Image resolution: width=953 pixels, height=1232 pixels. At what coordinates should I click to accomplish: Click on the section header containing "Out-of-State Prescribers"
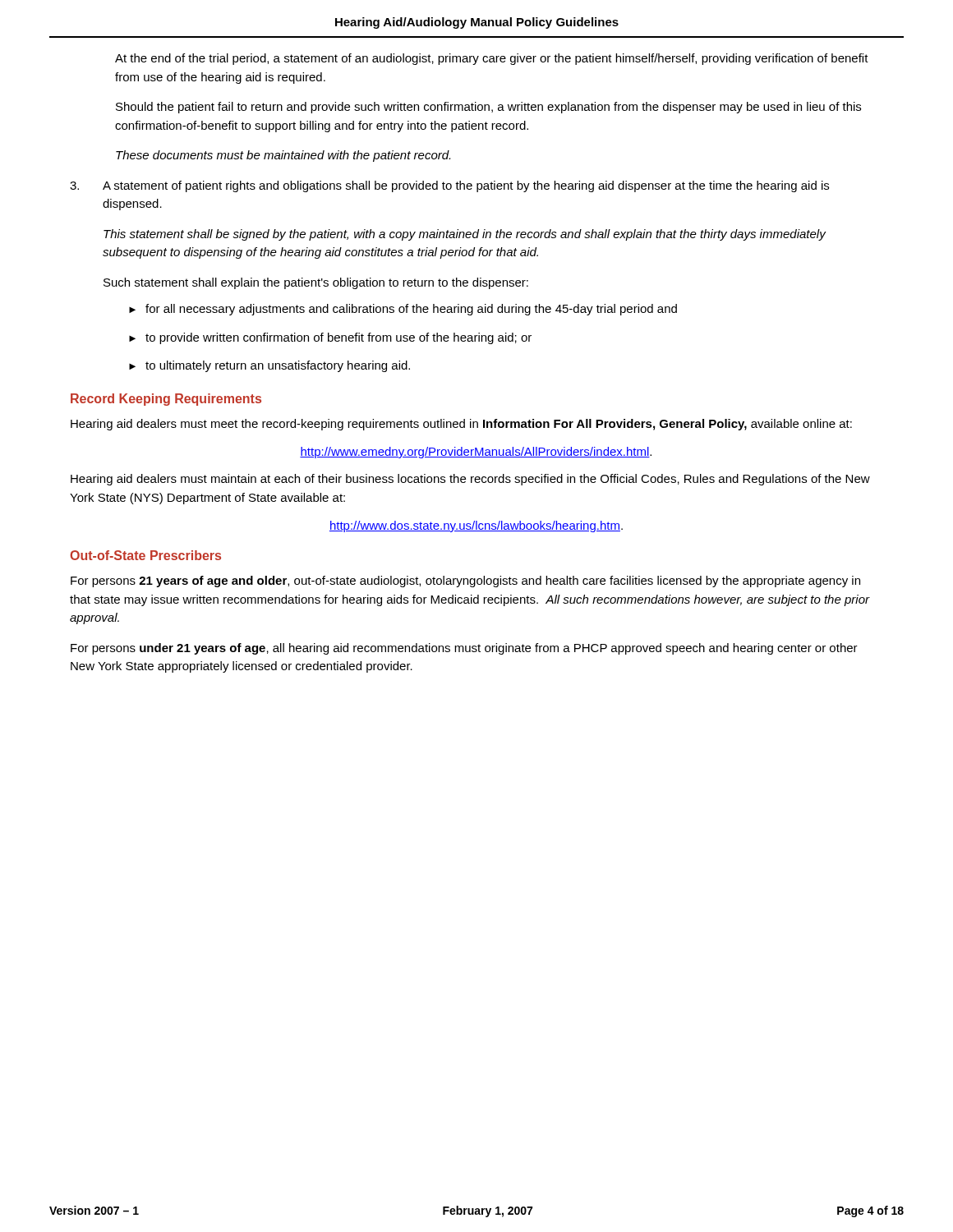click(x=146, y=556)
